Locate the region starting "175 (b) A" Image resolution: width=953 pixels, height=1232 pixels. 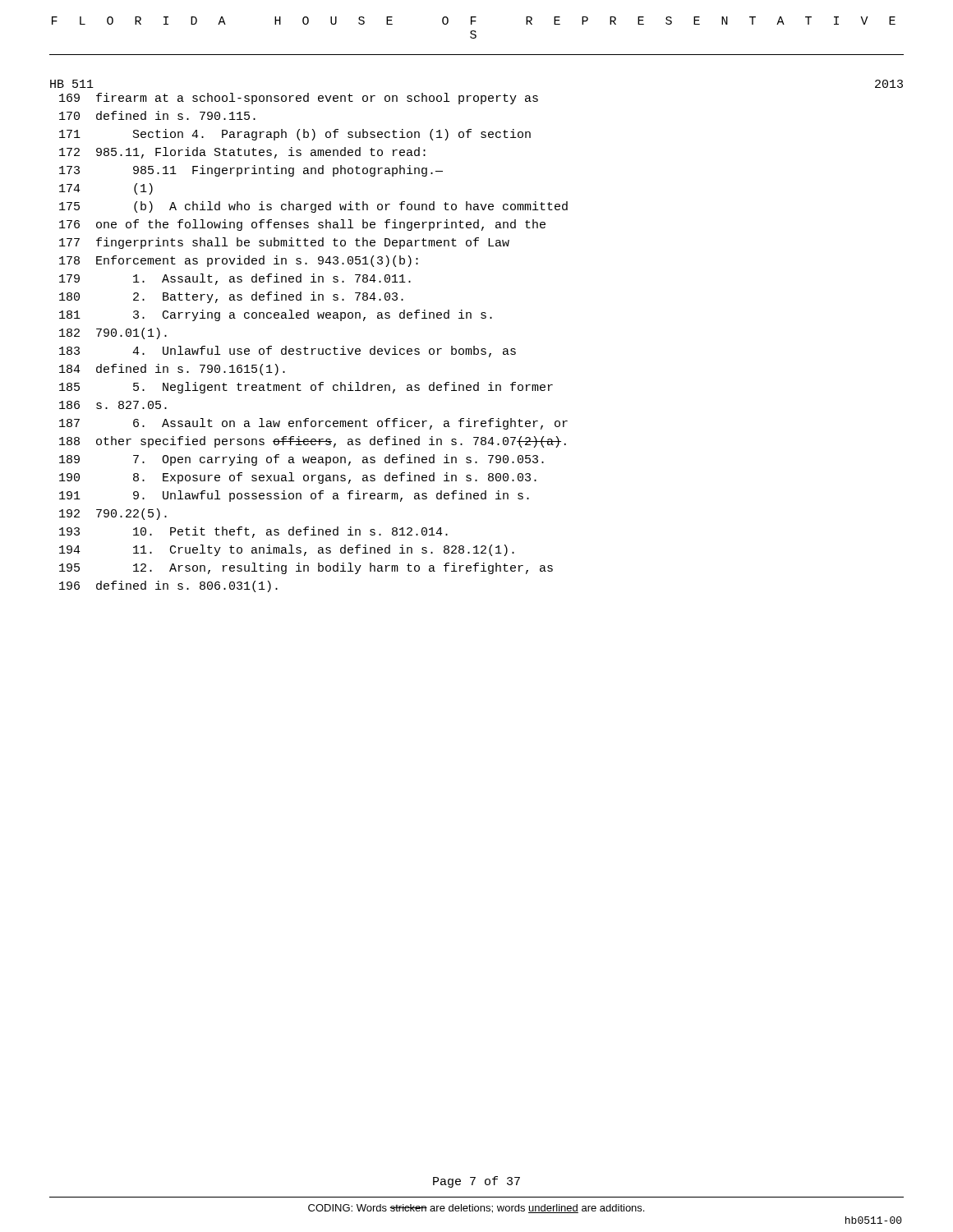[476, 207]
